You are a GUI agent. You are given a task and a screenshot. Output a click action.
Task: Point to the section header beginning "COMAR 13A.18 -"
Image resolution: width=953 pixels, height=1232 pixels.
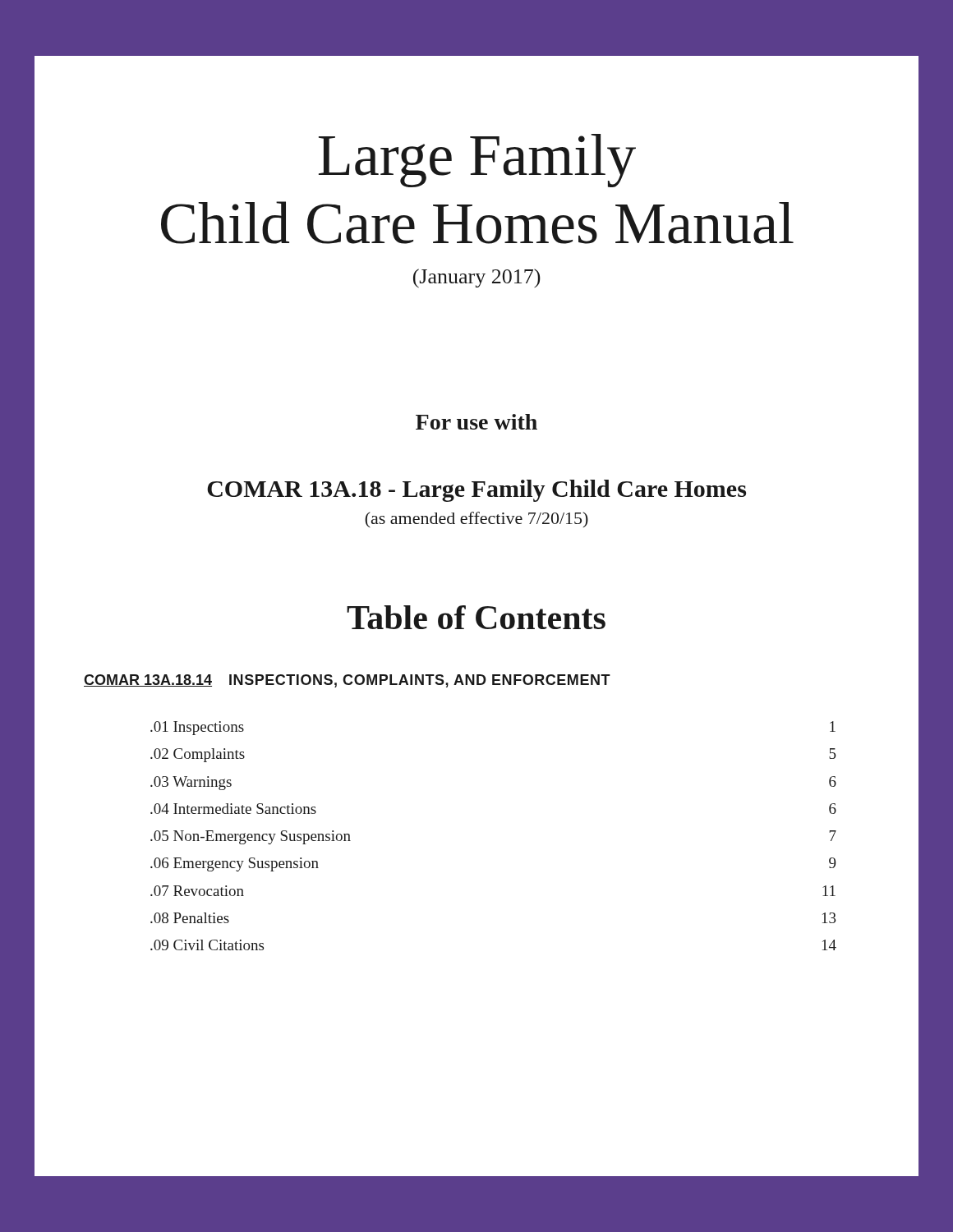pos(476,502)
